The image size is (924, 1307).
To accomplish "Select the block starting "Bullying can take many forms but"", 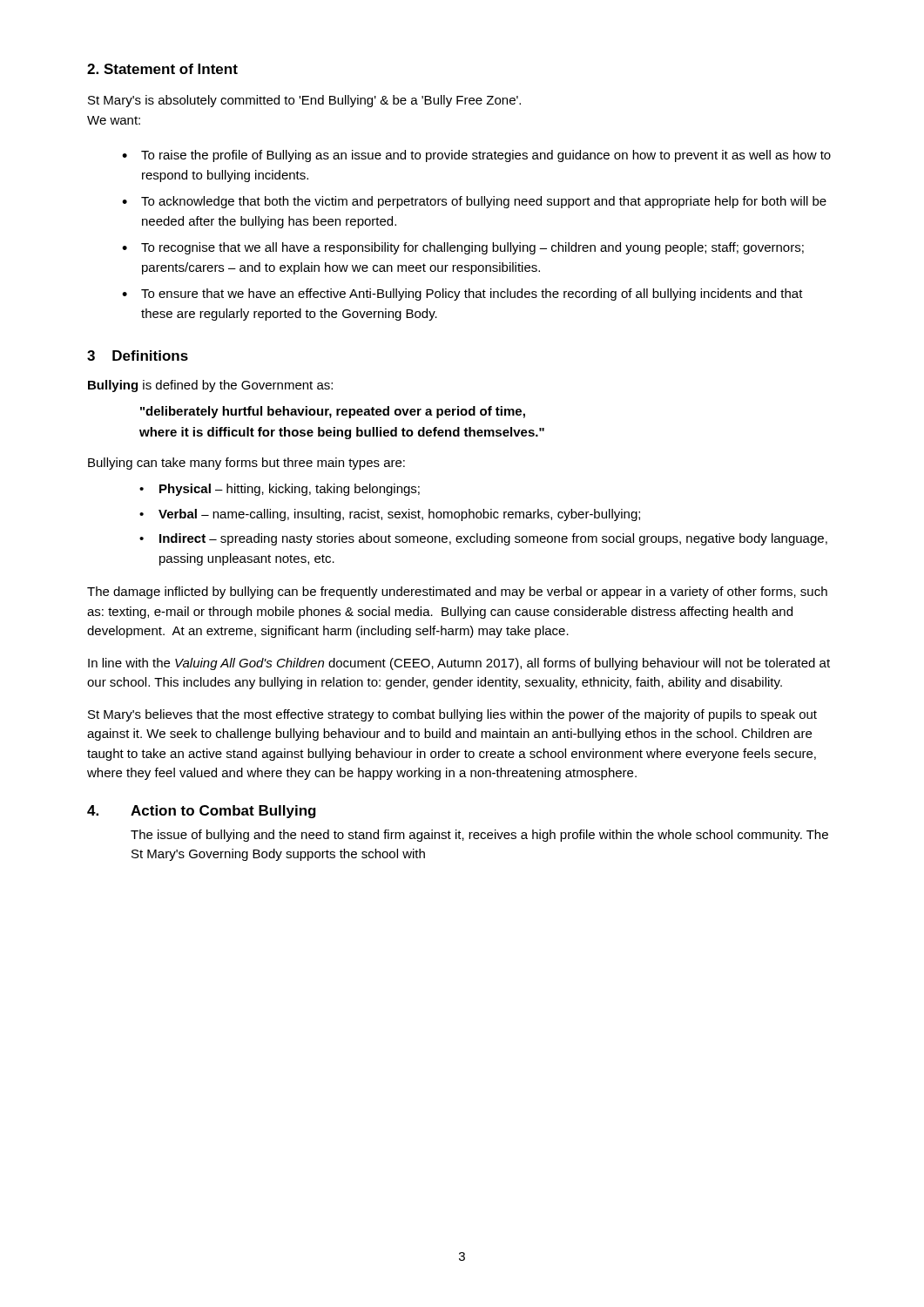I will tap(246, 462).
